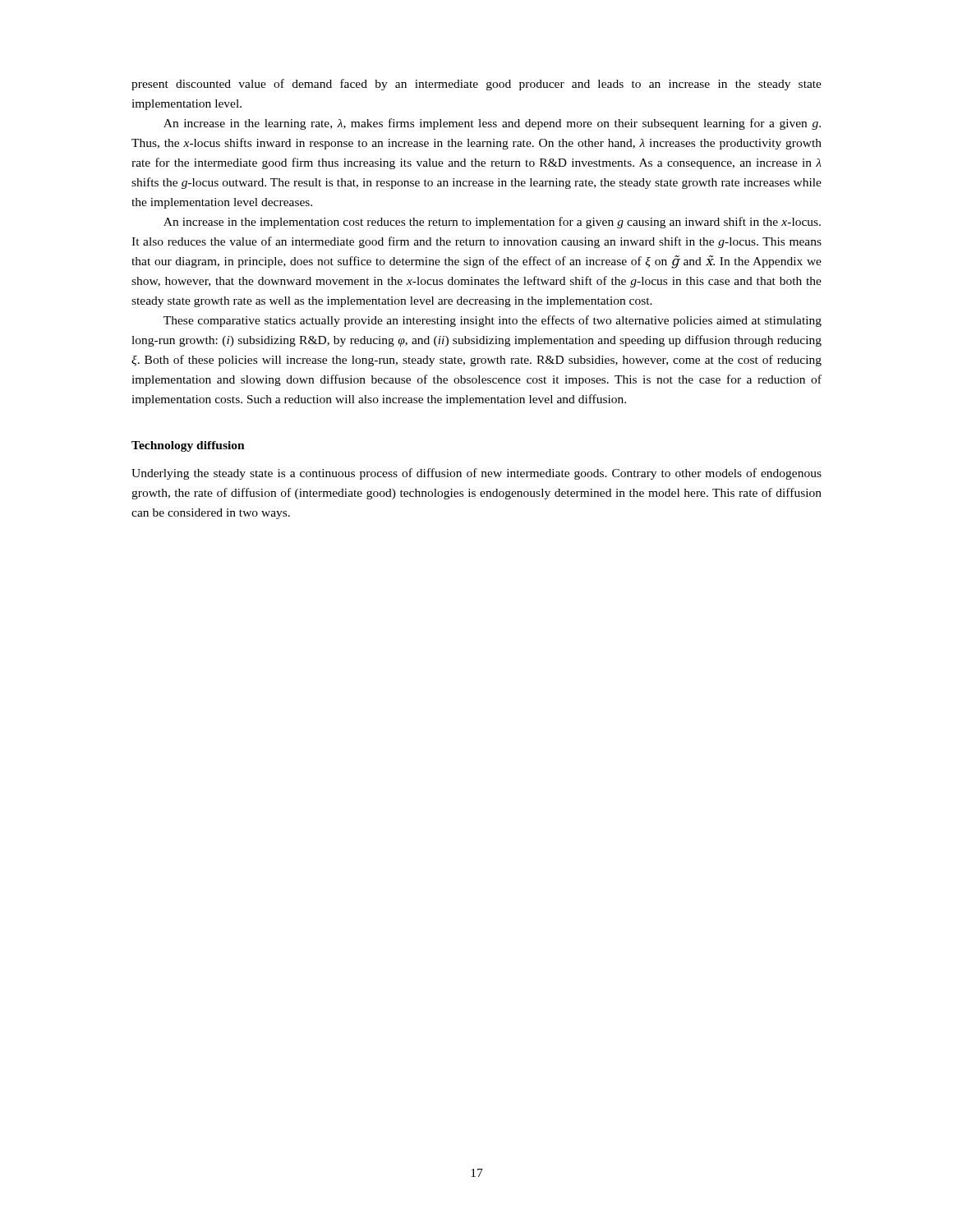Click the passage that begins "Underlying the steady state is a continuous process"
Image resolution: width=953 pixels, height=1232 pixels.
click(x=476, y=493)
